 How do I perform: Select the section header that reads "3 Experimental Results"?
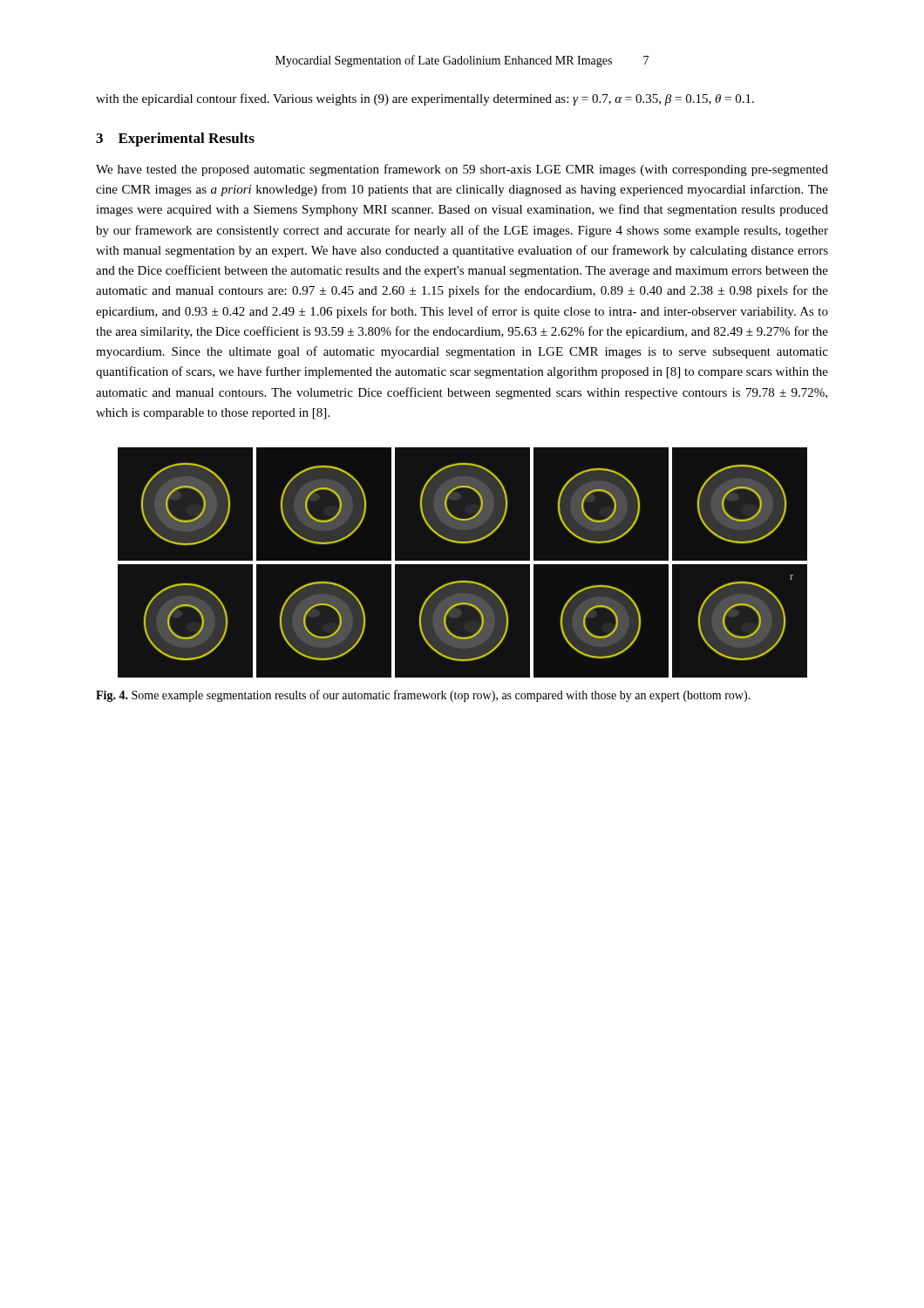tap(175, 138)
